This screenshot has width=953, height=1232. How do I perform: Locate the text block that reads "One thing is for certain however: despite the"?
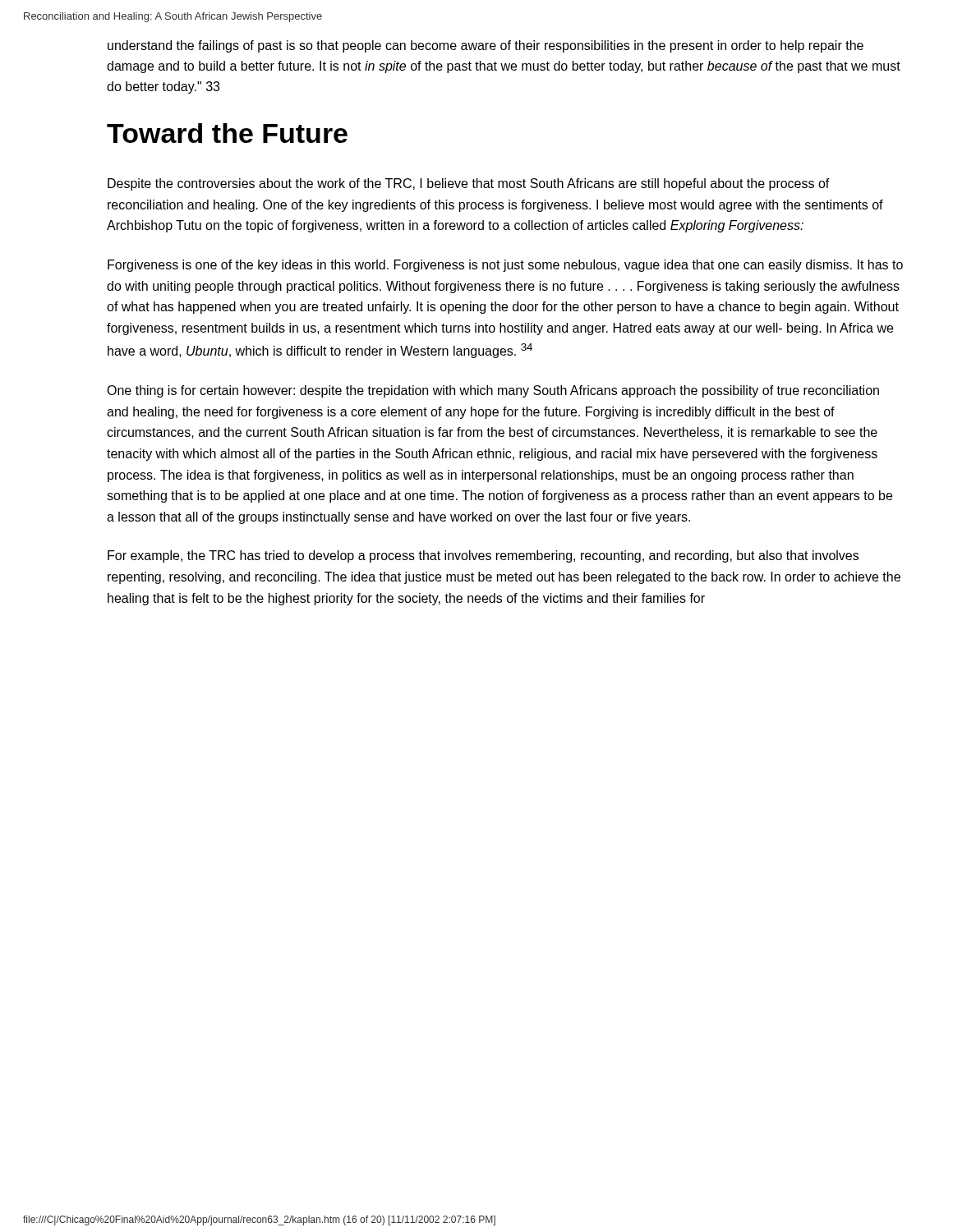500,454
